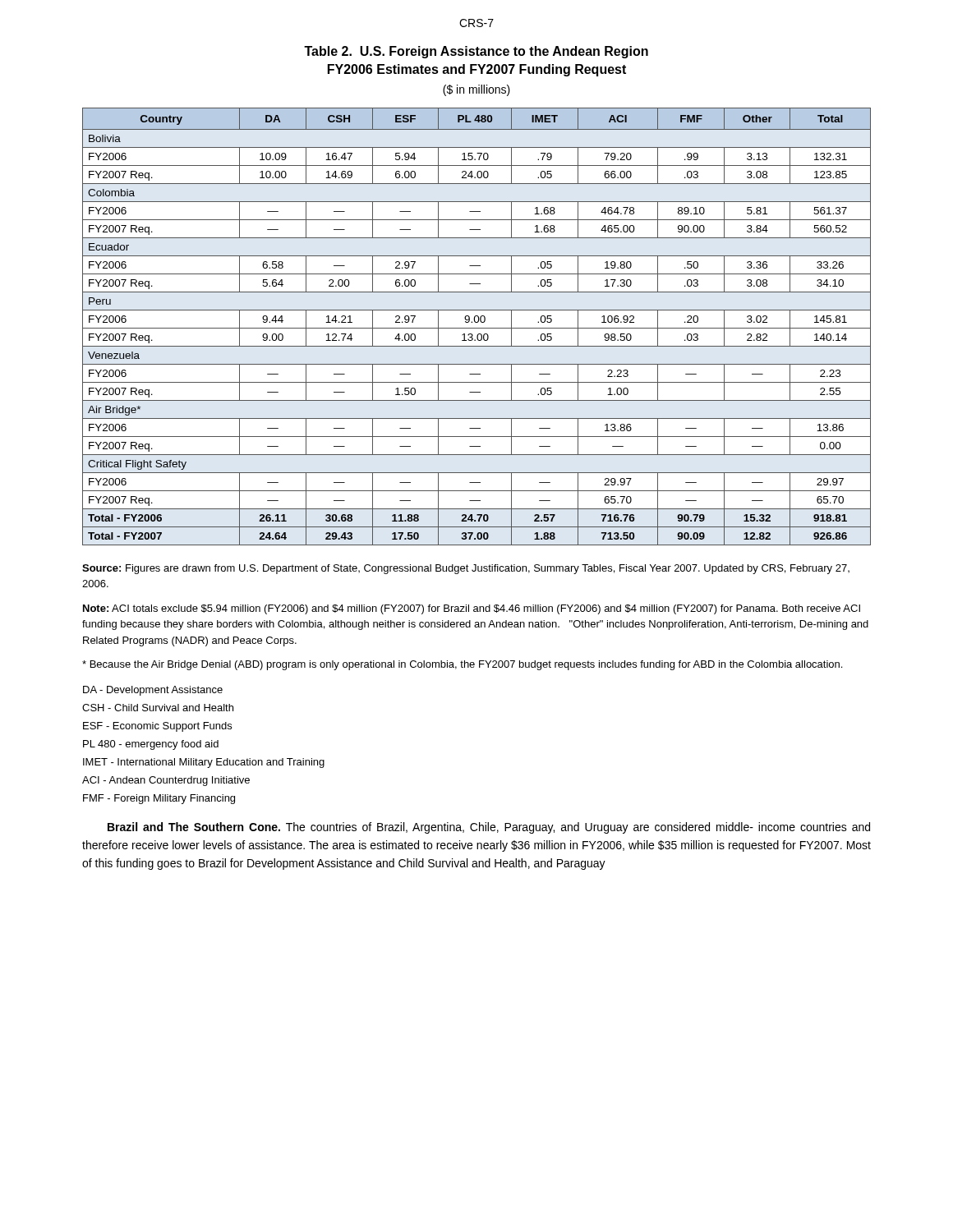Select the region starting "($ in millions)"

[476, 89]
